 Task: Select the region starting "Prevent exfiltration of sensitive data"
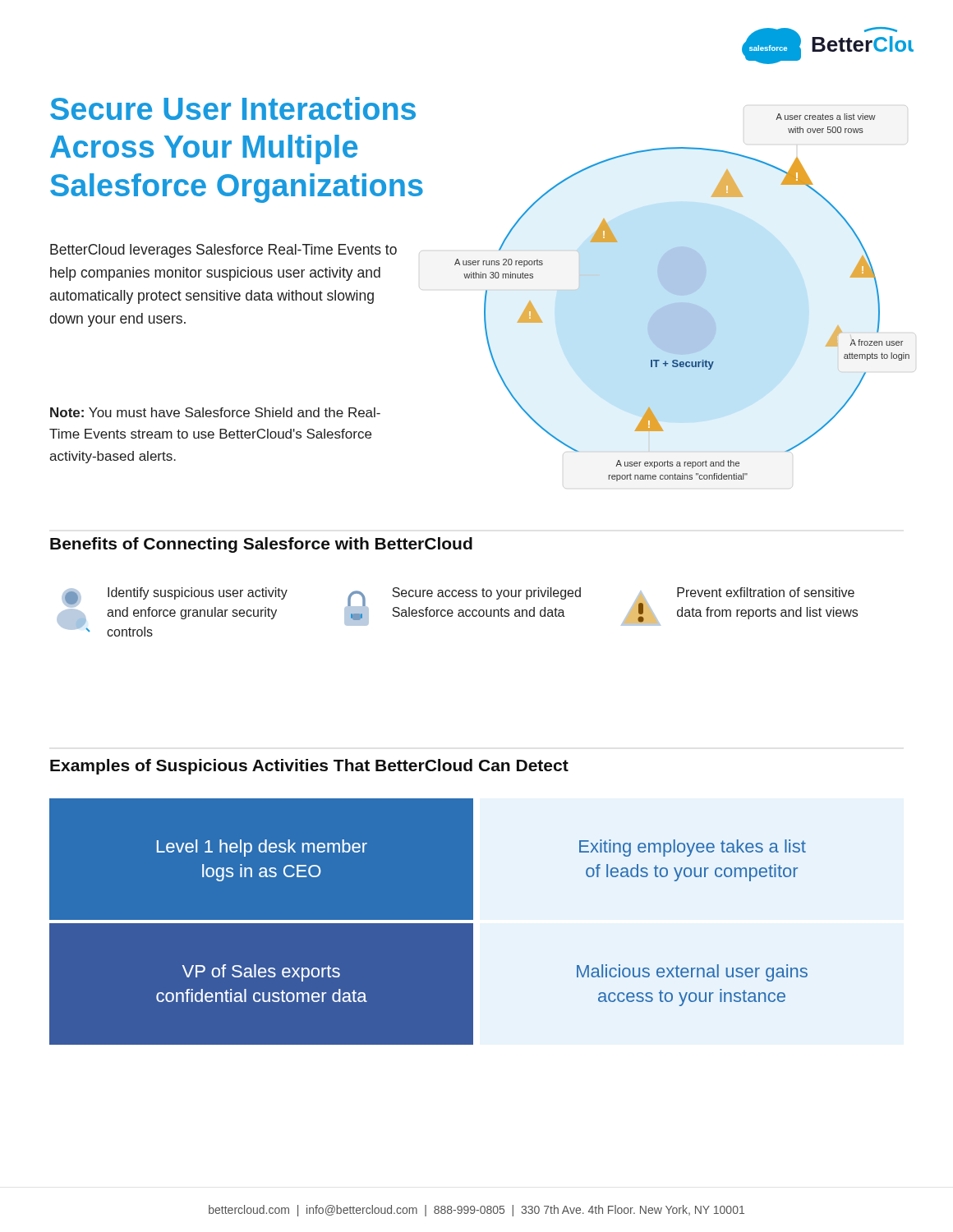[749, 610]
